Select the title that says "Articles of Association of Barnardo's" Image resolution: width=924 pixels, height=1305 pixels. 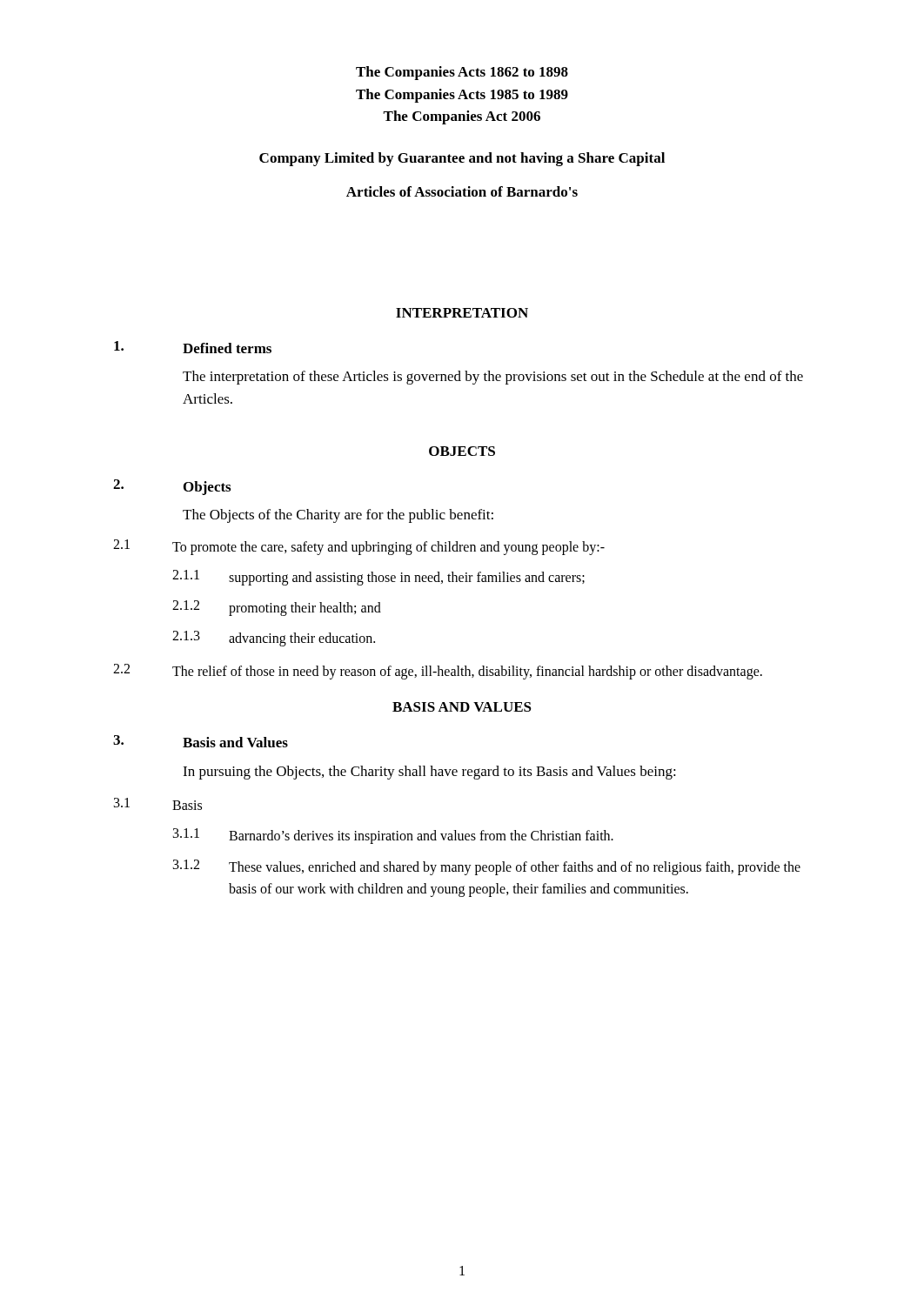(462, 192)
